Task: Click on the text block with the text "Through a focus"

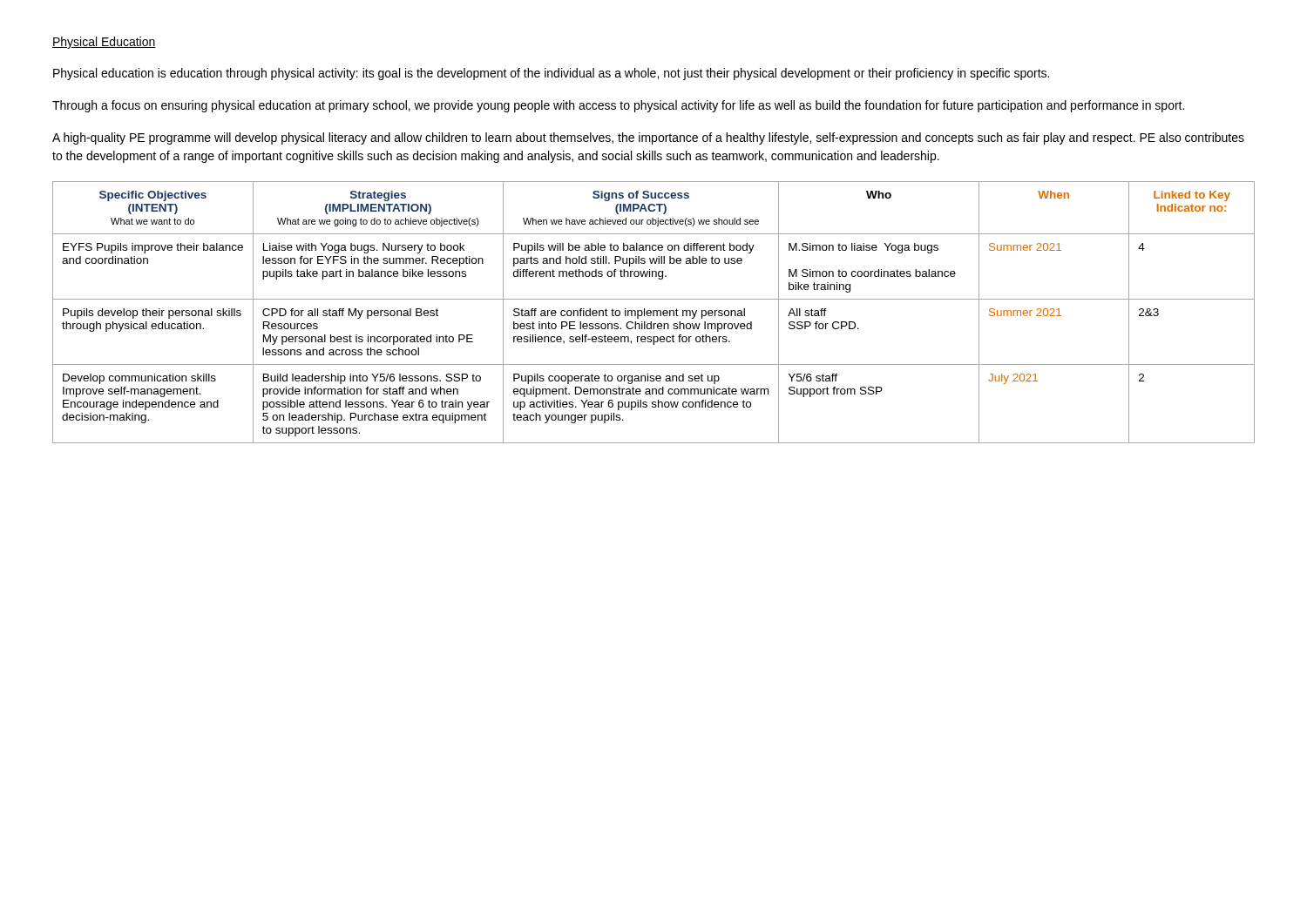Action: [x=619, y=105]
